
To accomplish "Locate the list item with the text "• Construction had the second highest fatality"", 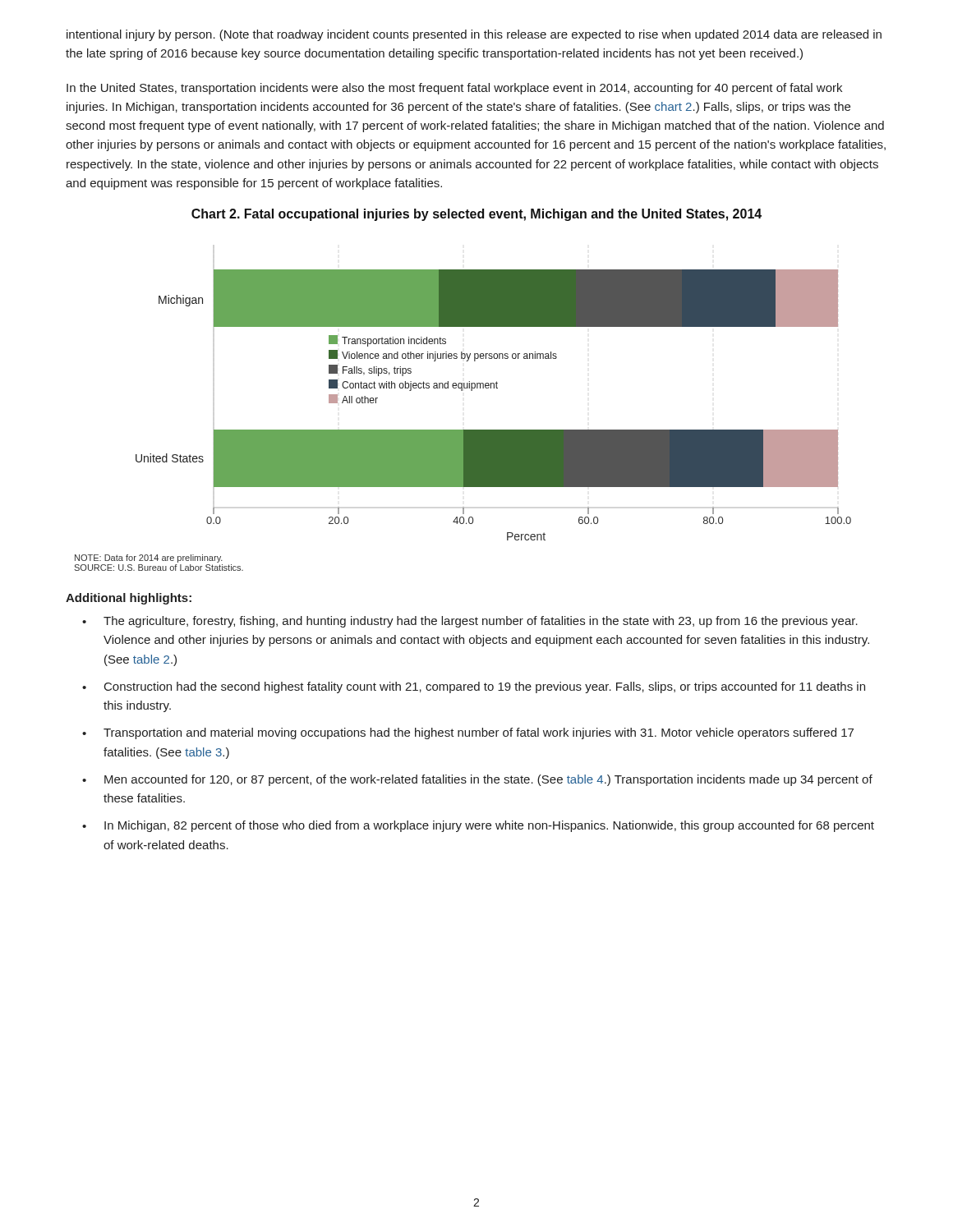I will click(485, 696).
